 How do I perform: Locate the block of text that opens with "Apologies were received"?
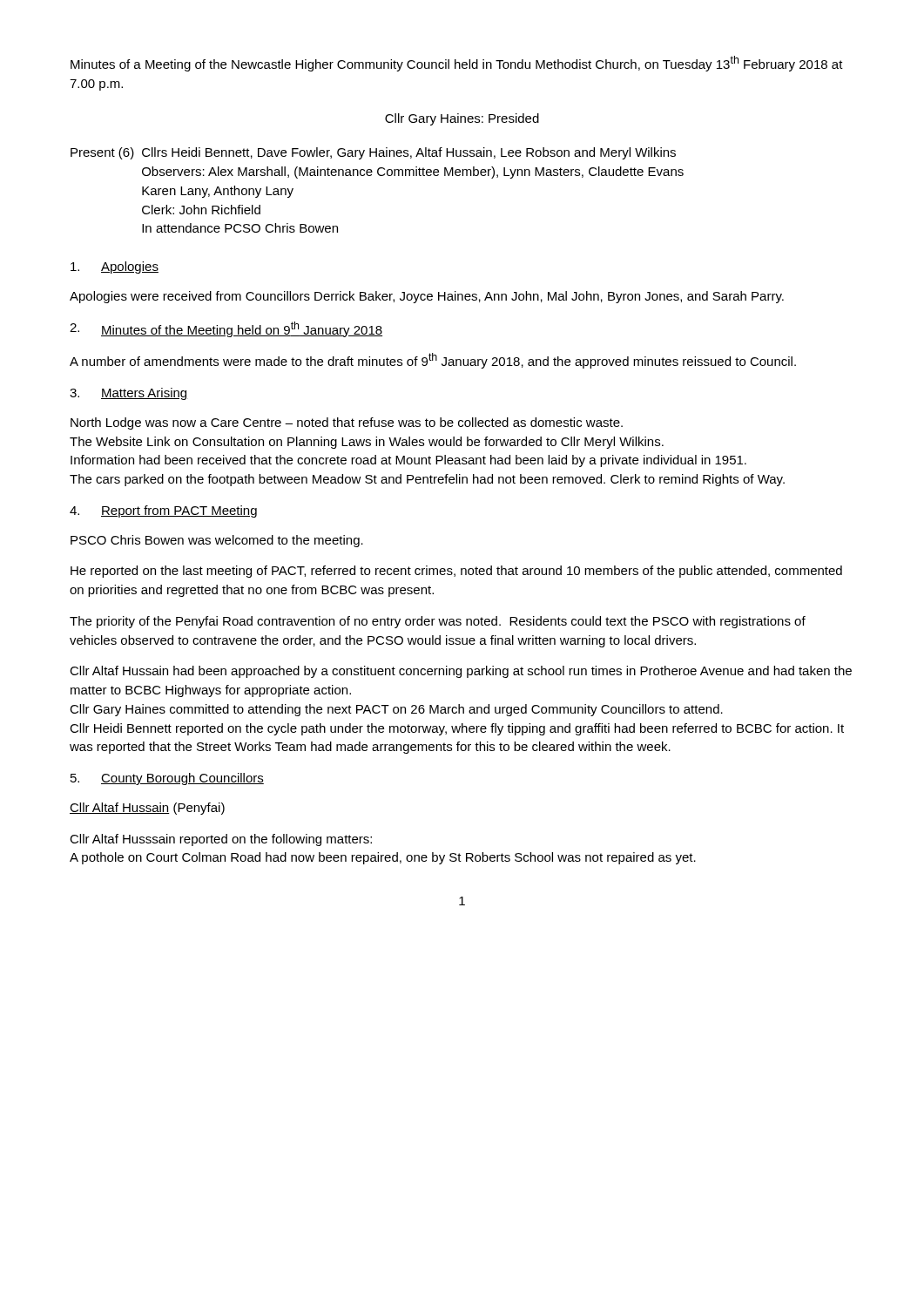click(427, 296)
